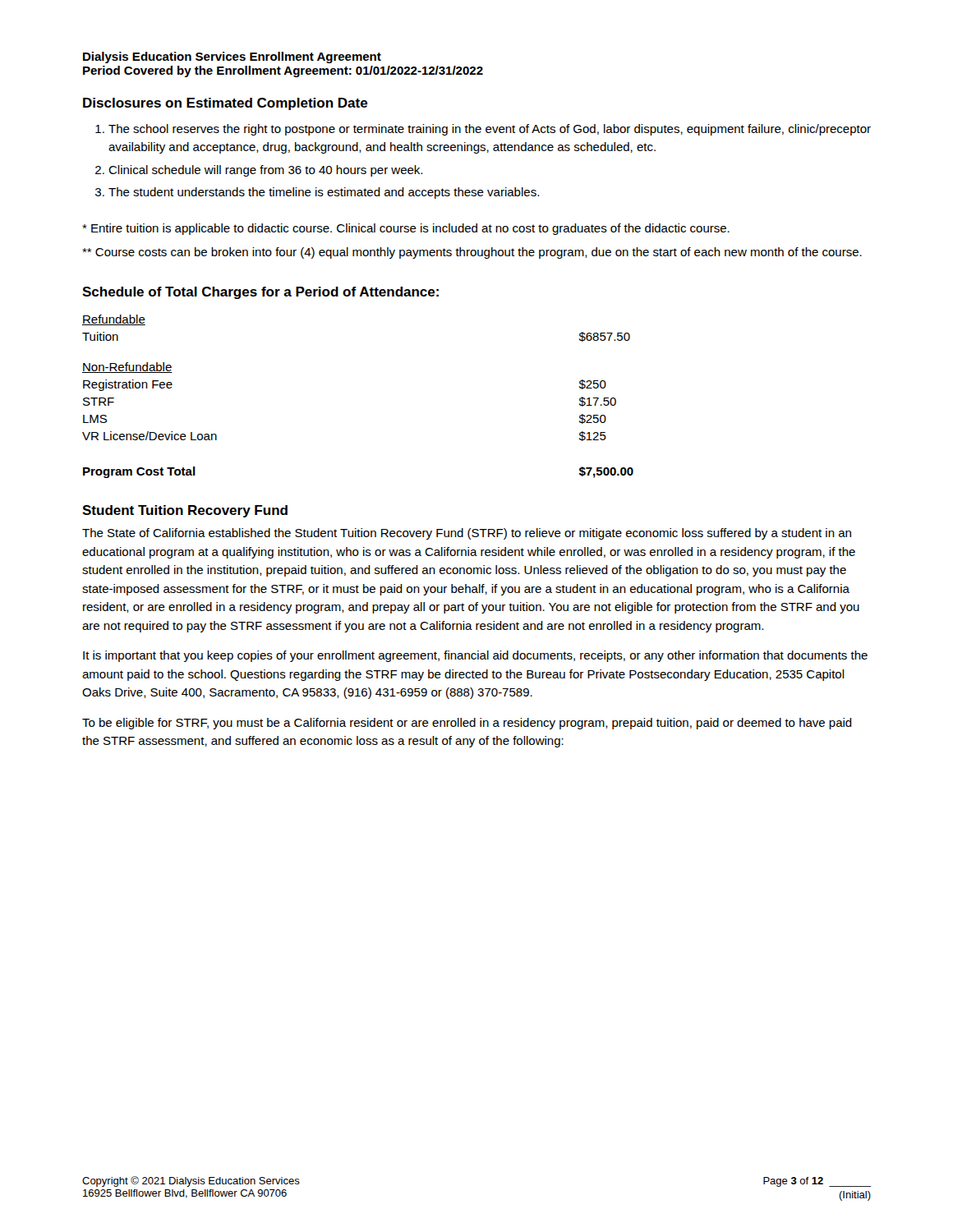Find the block on this page that starts "Entire tuition is applicable to didactic"

[x=406, y=228]
